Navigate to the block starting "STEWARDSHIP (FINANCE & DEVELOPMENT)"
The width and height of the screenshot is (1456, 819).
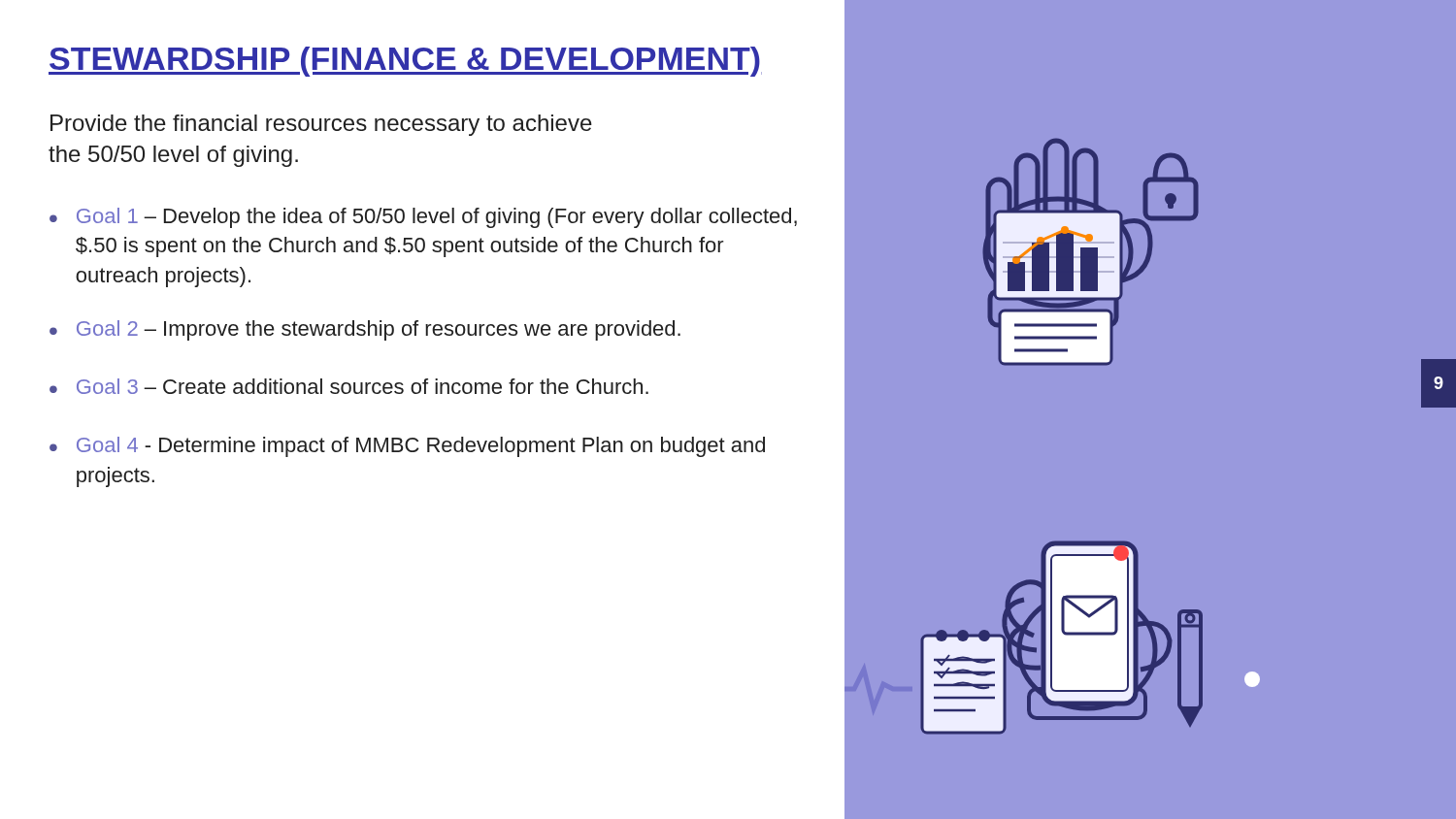[427, 59]
